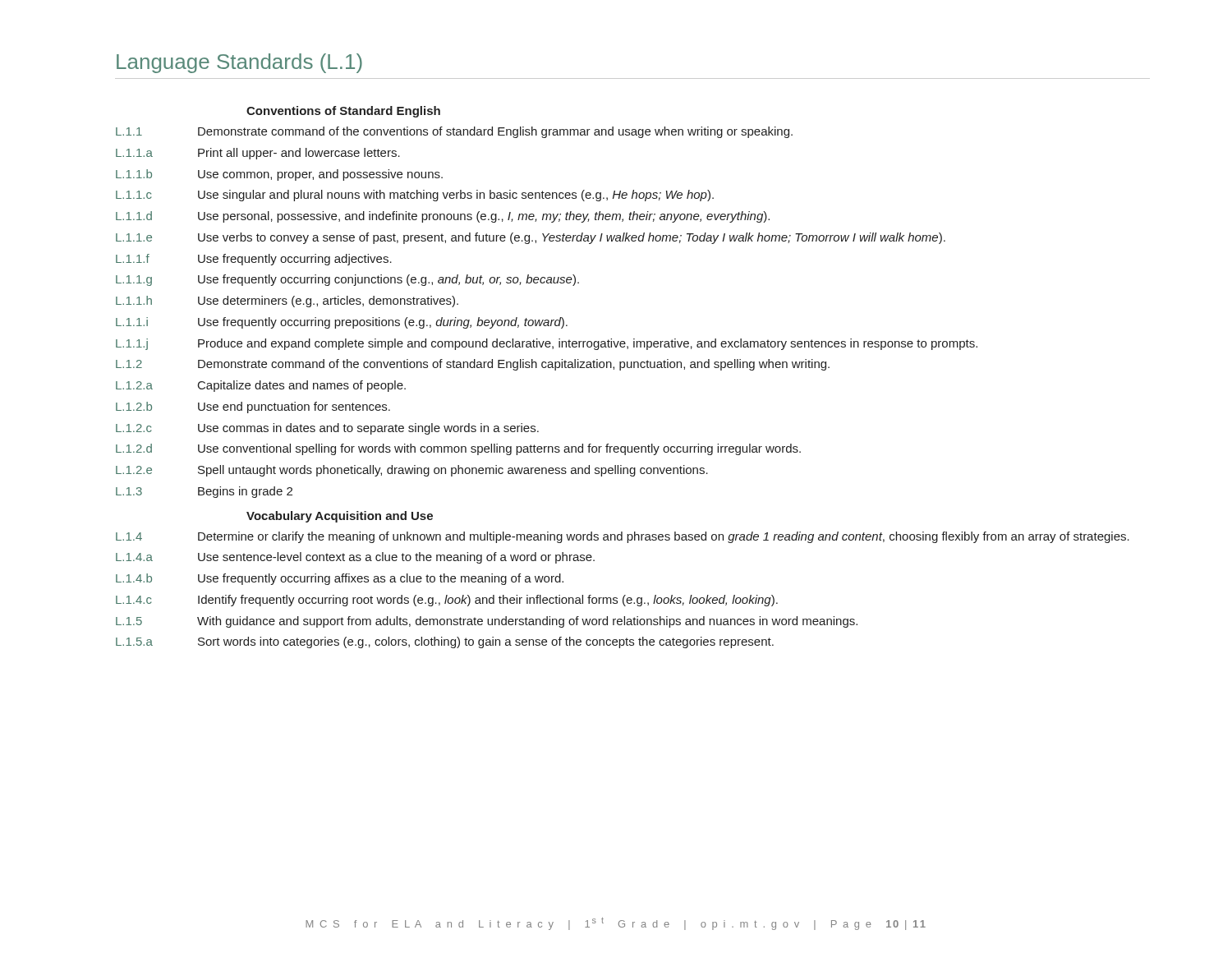1232x953 pixels.
Task: Click the passage that begins "L.1.1.e Use verbs to convey"
Action: click(x=632, y=237)
